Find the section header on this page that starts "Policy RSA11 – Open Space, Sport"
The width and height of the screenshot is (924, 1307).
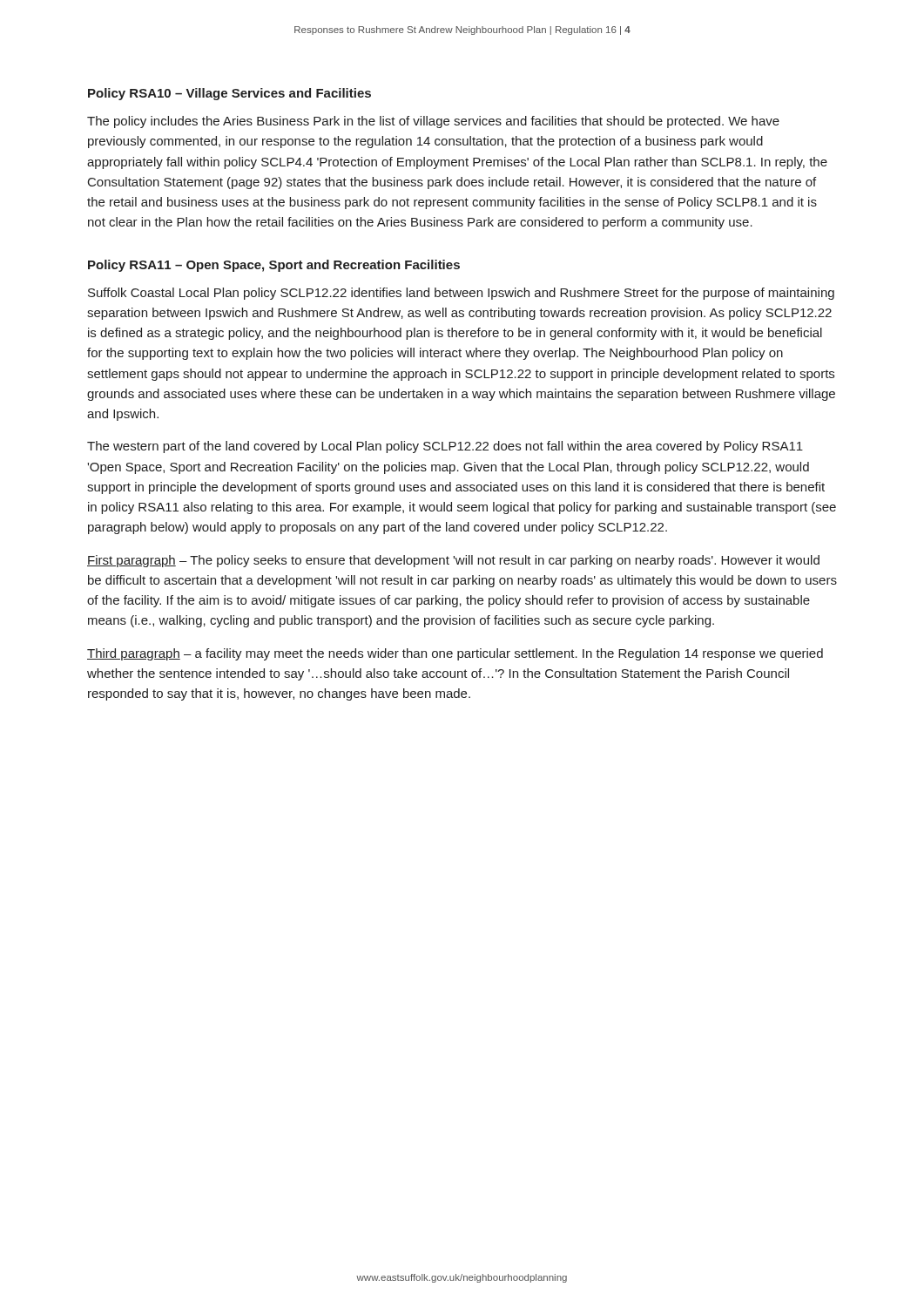[x=274, y=264]
